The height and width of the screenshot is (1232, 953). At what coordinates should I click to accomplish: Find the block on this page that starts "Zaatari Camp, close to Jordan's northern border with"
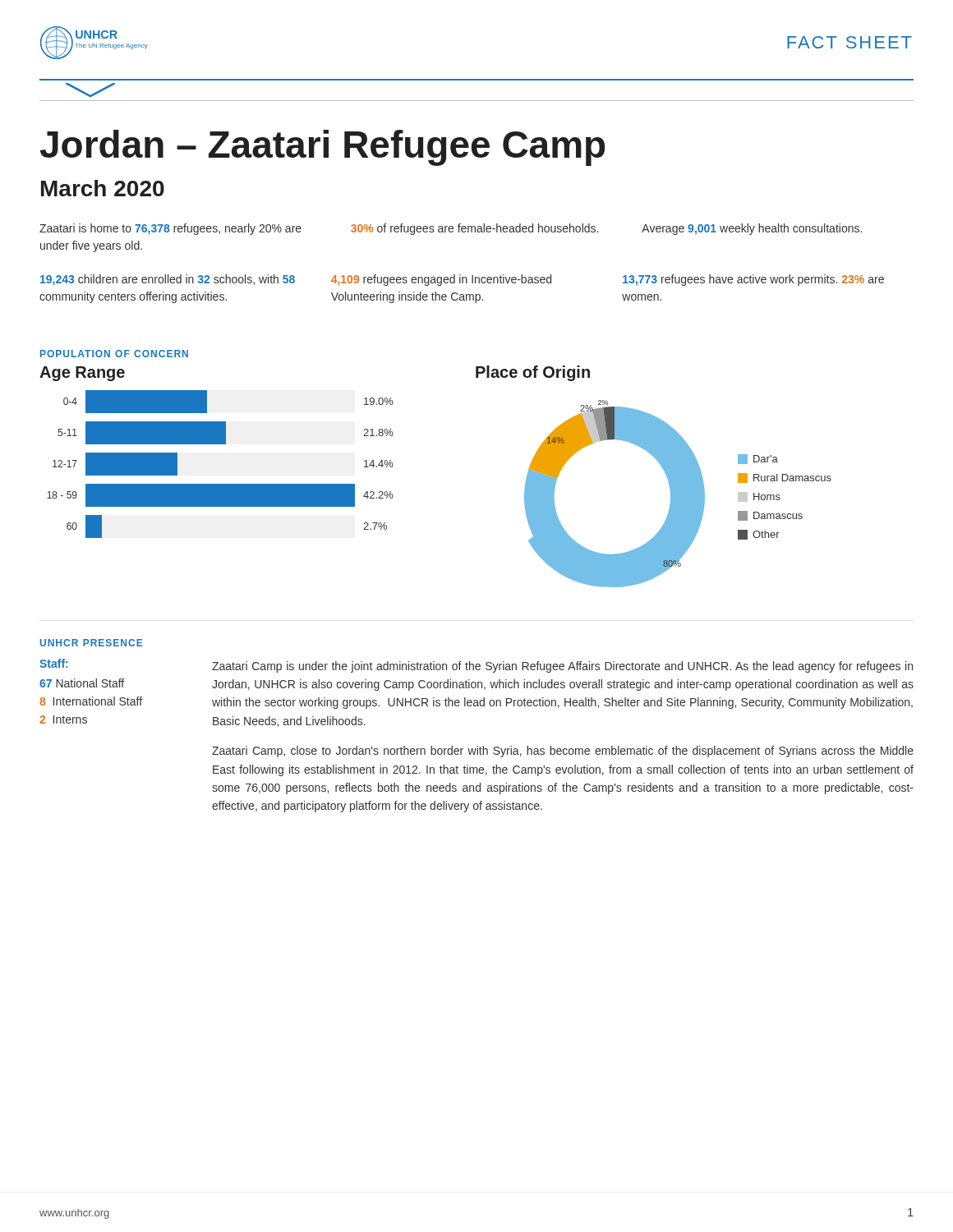(x=563, y=778)
